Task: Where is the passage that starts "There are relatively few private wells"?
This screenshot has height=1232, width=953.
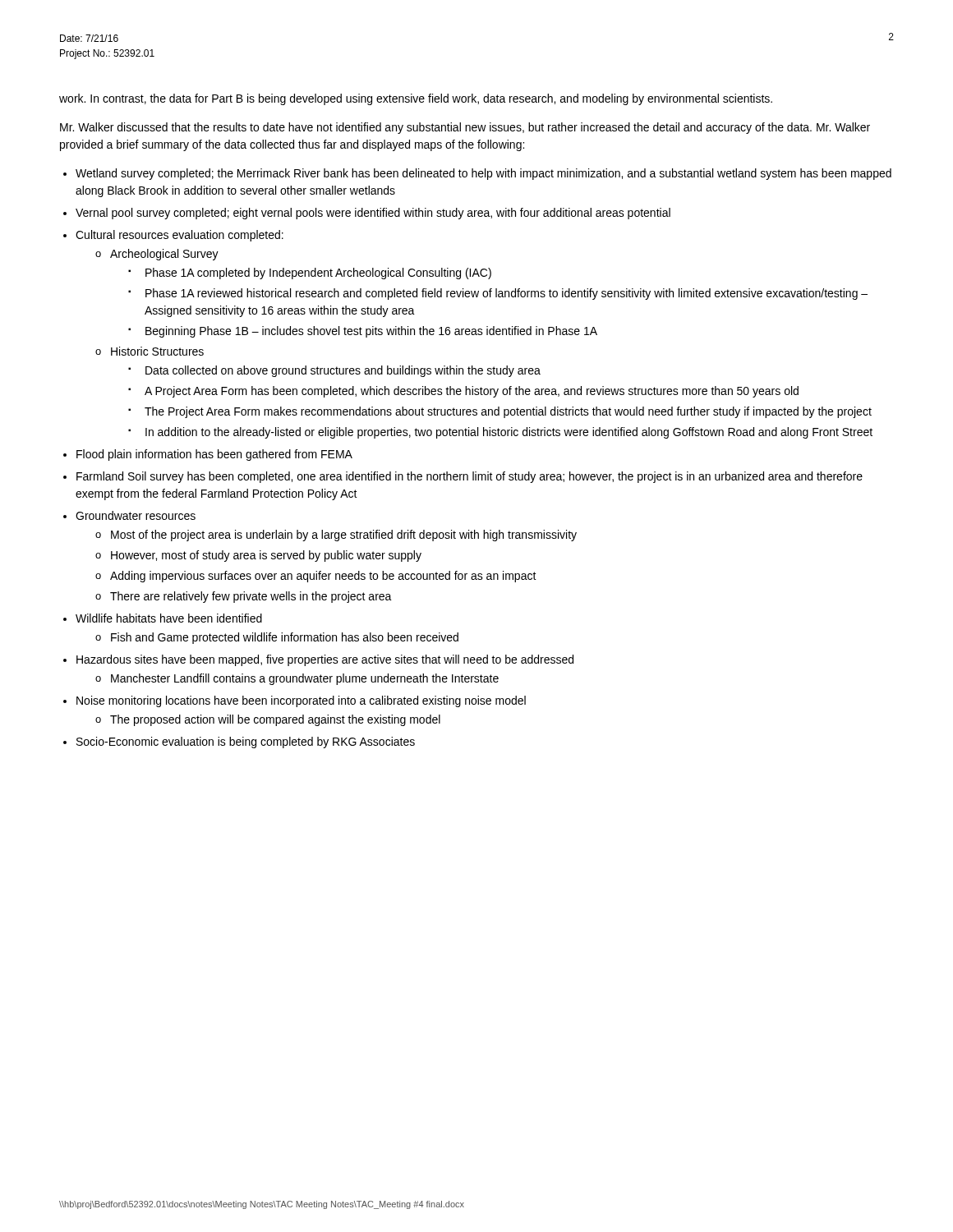Action: (x=251, y=596)
